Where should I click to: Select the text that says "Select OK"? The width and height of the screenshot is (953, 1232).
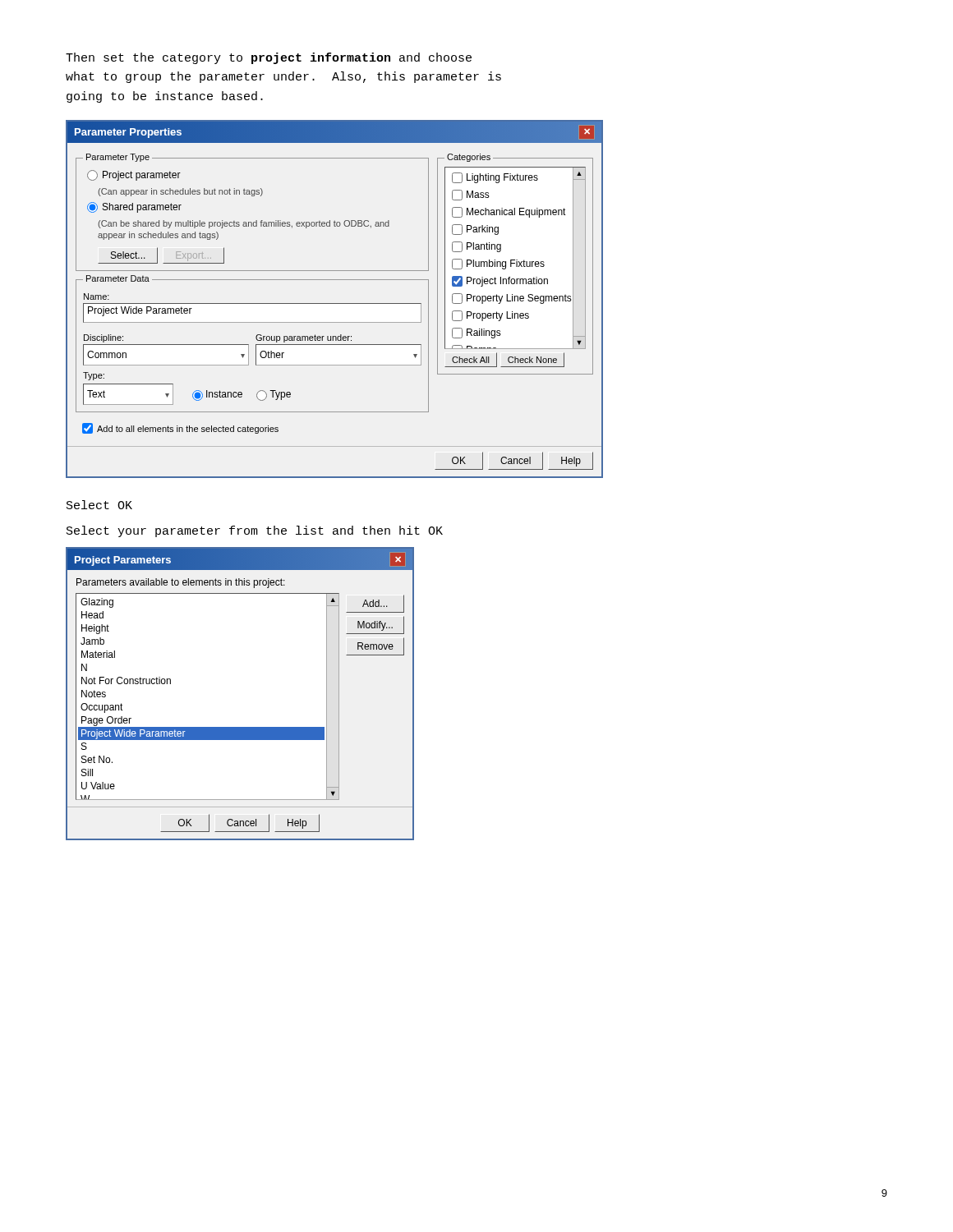pos(99,507)
